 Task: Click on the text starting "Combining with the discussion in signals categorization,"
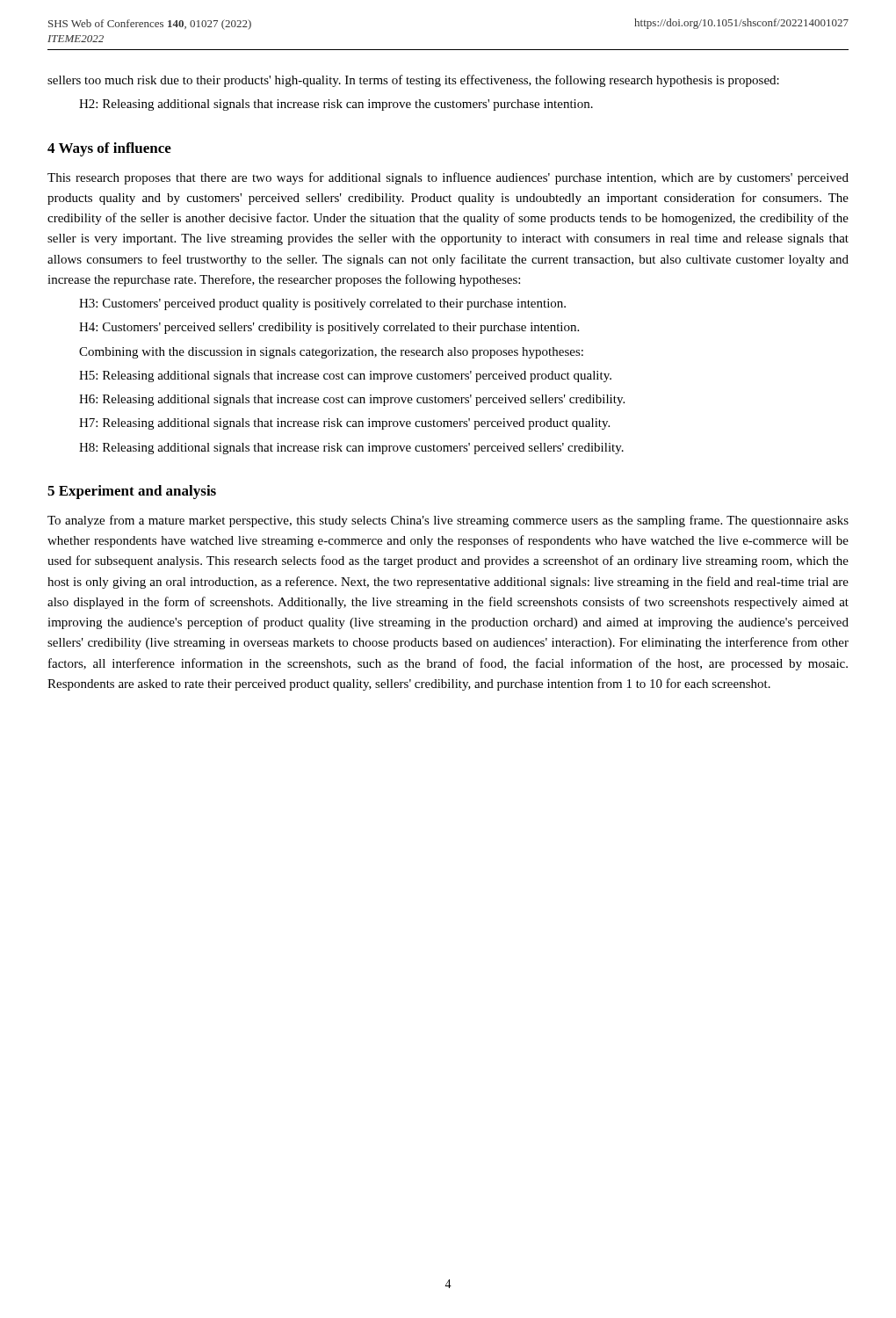(332, 351)
